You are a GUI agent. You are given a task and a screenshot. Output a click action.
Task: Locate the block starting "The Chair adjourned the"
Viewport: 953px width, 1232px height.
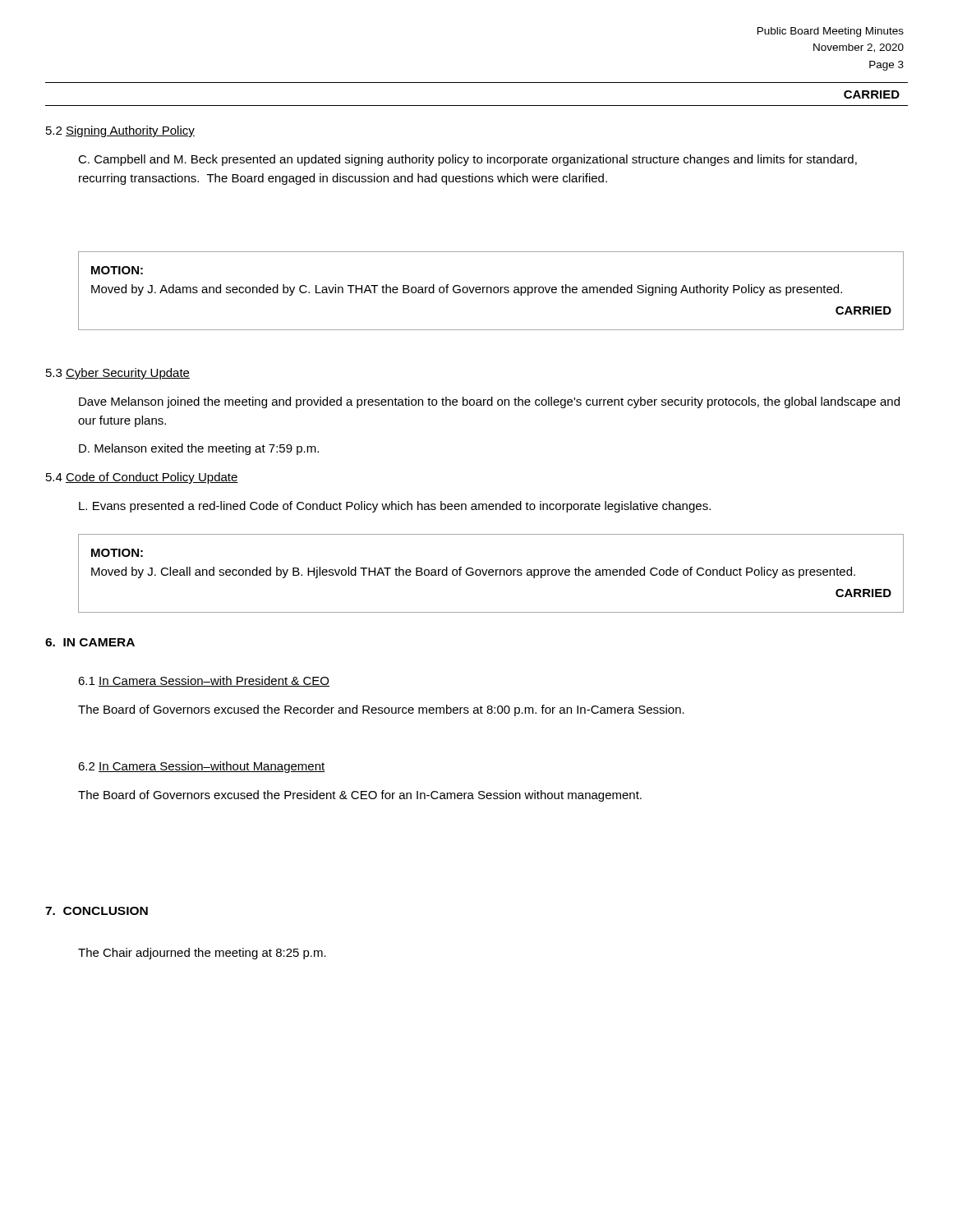tap(202, 952)
